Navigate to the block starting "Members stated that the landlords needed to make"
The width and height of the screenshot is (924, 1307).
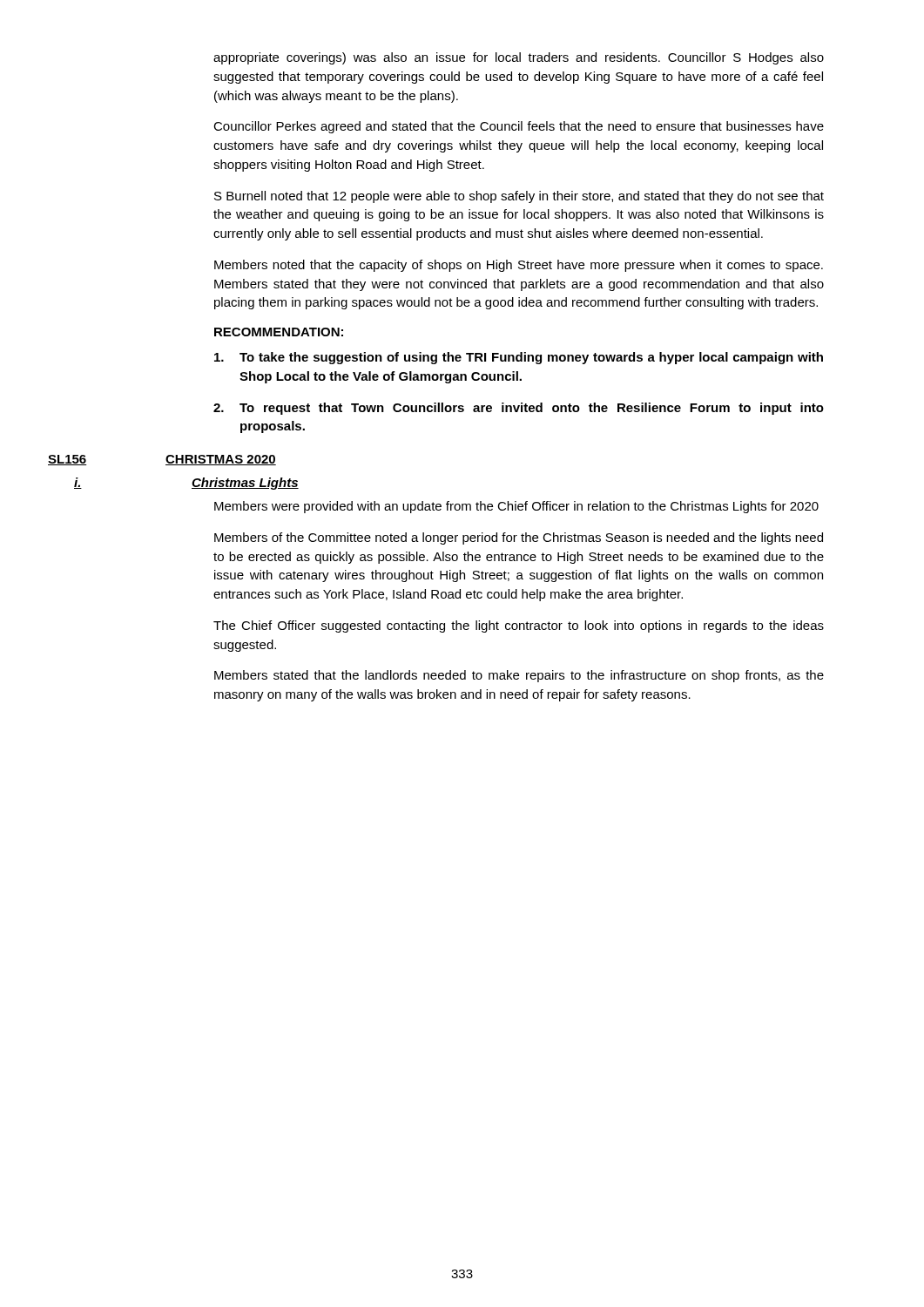tap(519, 685)
